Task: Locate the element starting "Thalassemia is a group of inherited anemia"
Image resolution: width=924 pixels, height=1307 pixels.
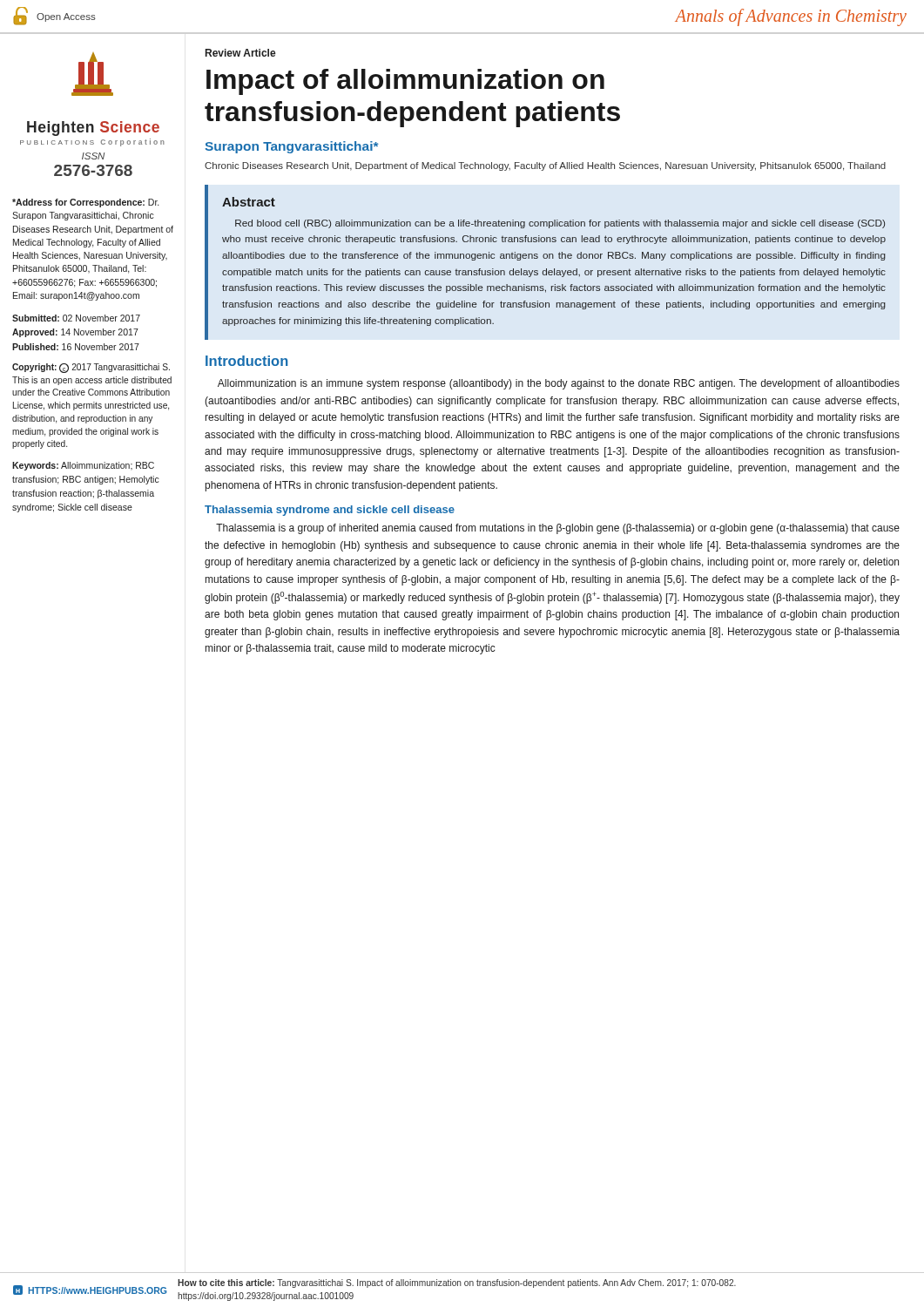Action: pyautogui.click(x=552, y=588)
